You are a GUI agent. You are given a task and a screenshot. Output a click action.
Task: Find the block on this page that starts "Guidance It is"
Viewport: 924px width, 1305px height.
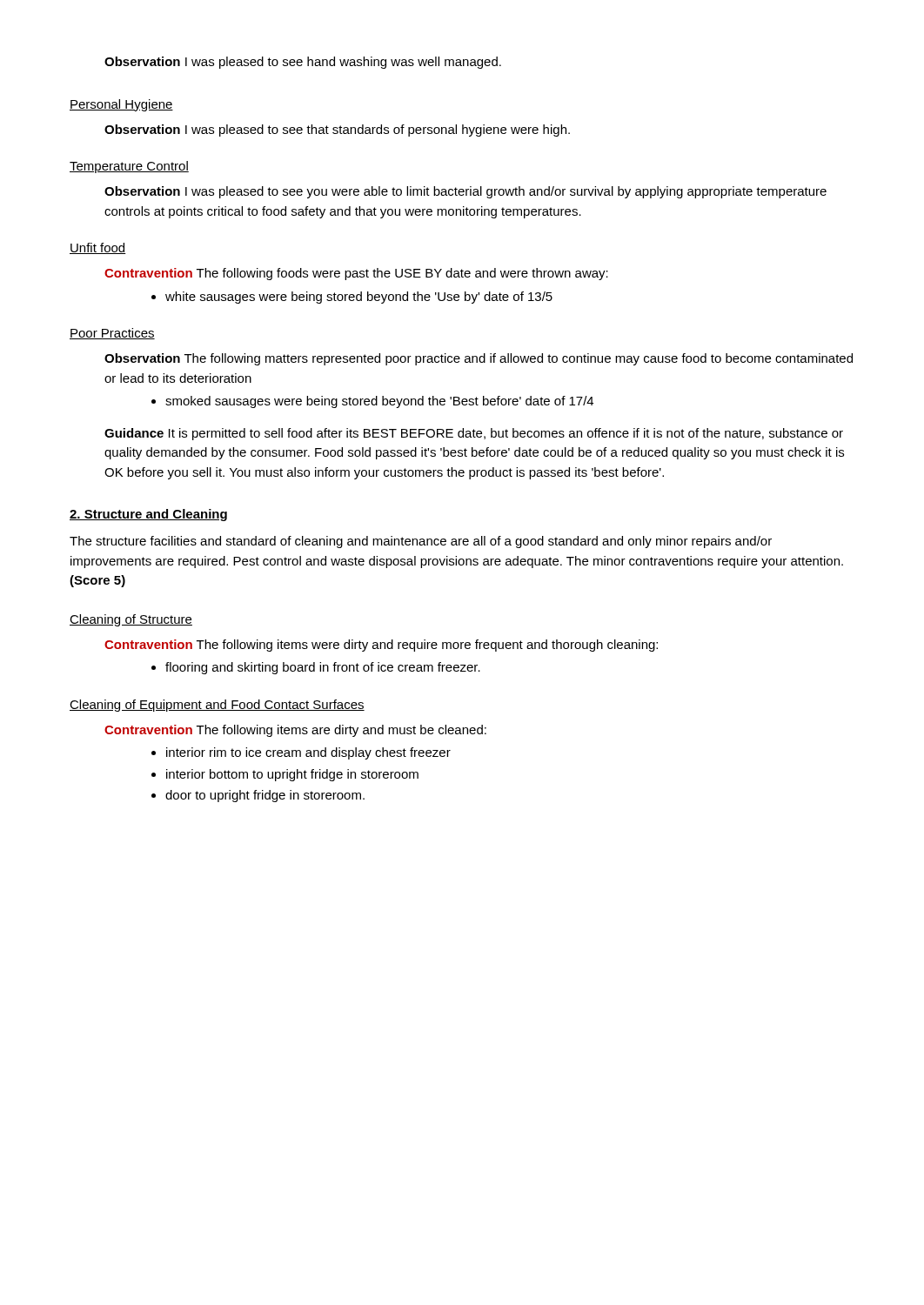coord(475,452)
